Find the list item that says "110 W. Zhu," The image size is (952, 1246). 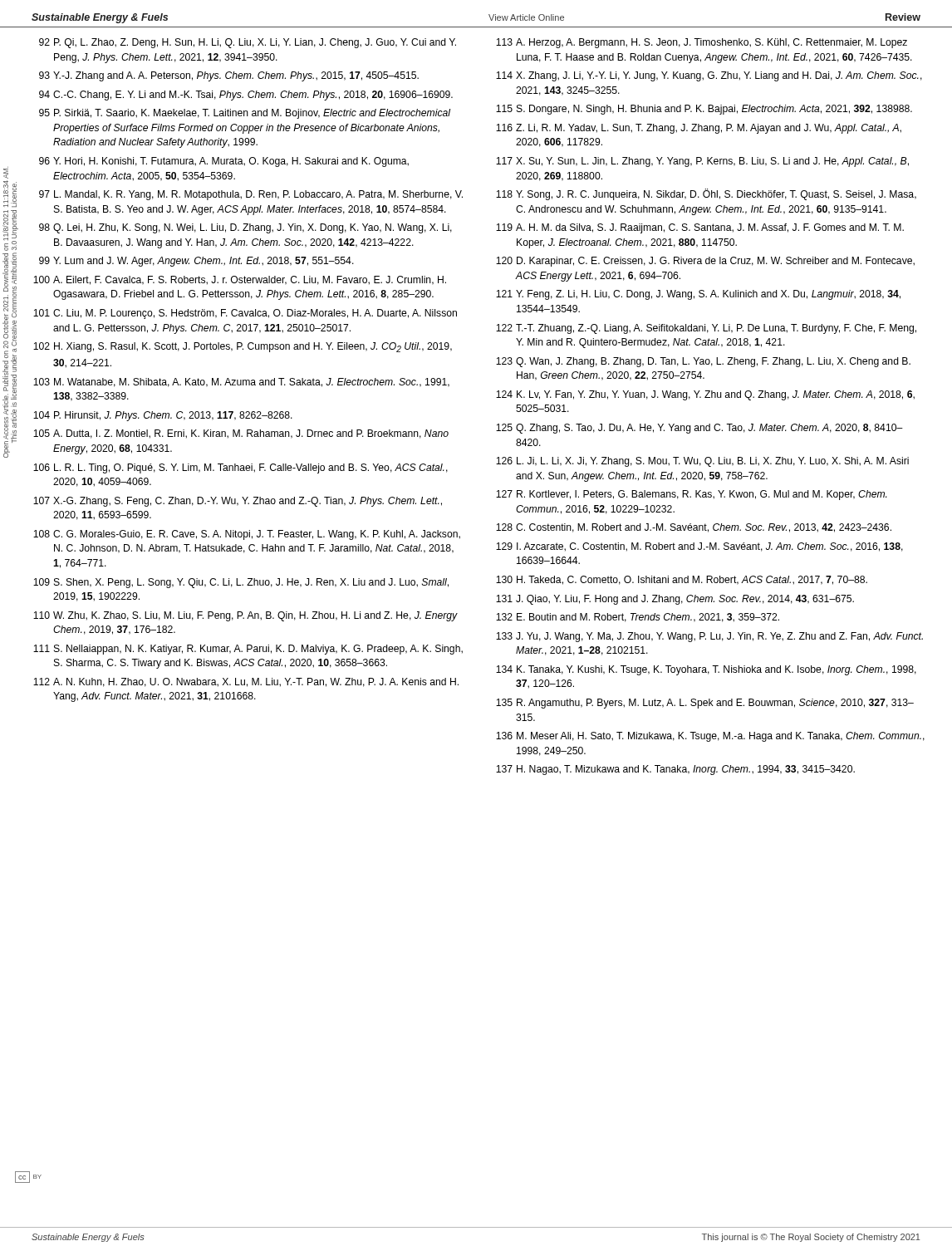pyautogui.click(x=245, y=623)
